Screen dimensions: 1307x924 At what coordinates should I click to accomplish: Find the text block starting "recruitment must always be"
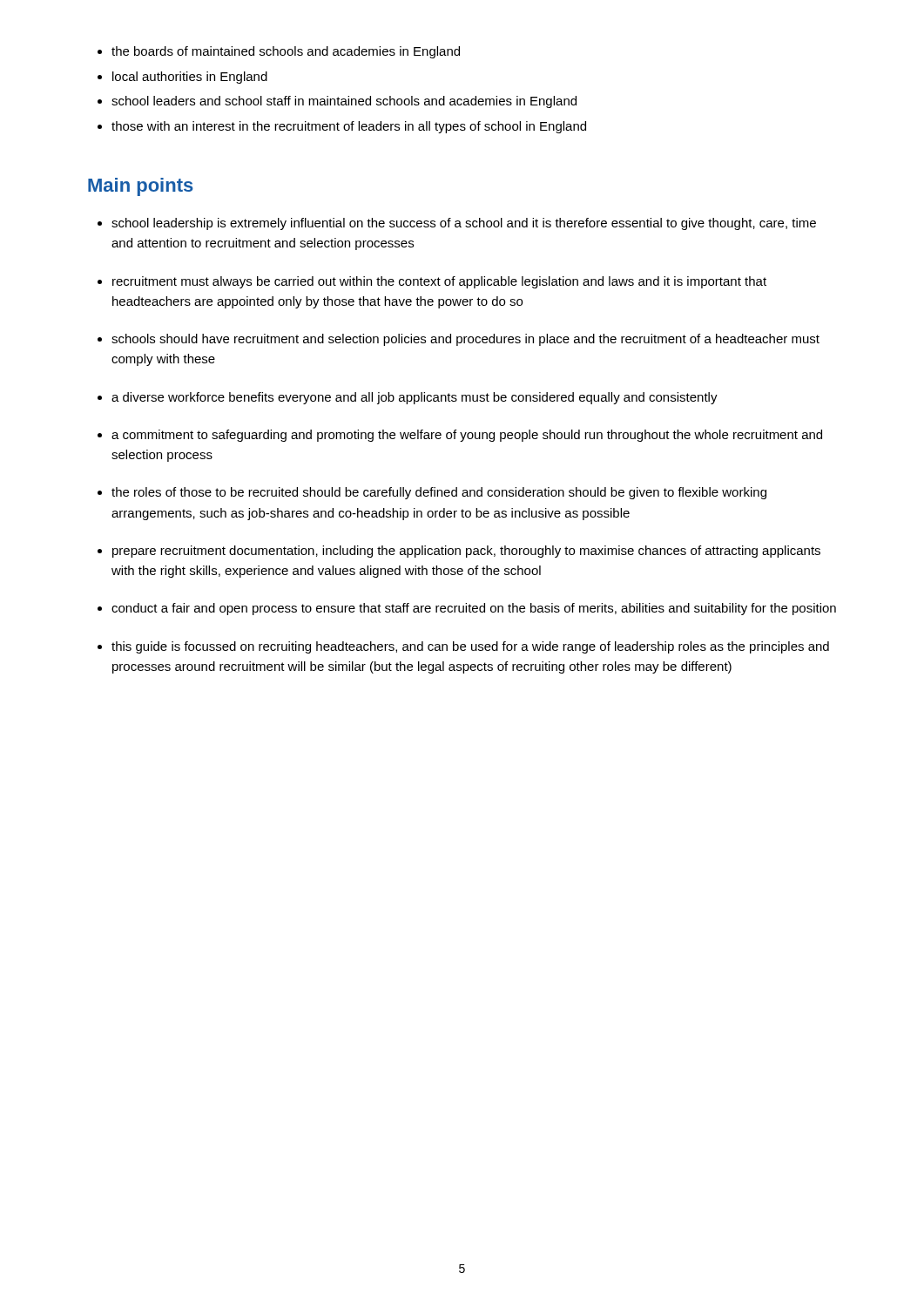pos(439,291)
